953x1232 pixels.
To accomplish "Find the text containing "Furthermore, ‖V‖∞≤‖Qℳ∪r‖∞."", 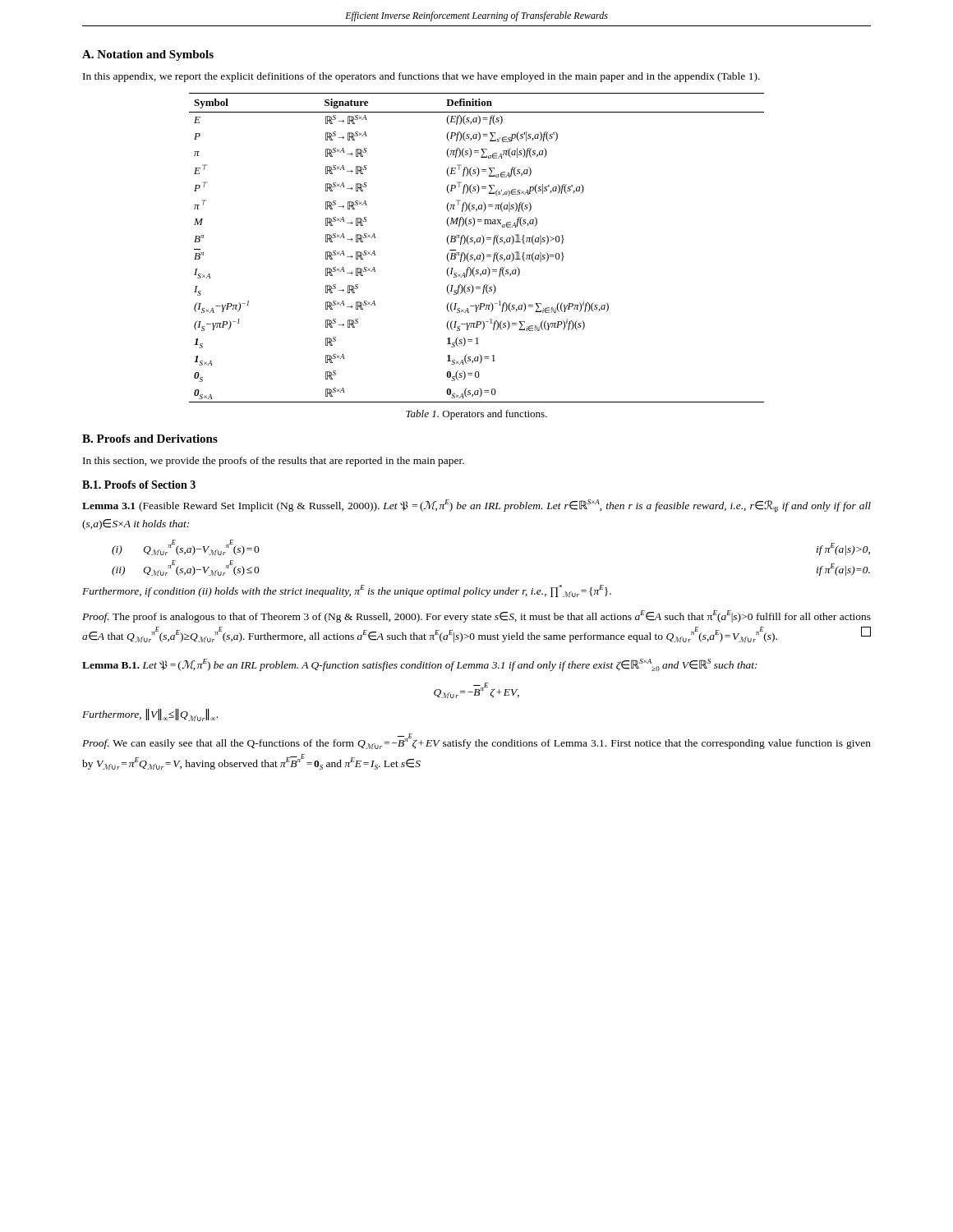I will pos(150,715).
